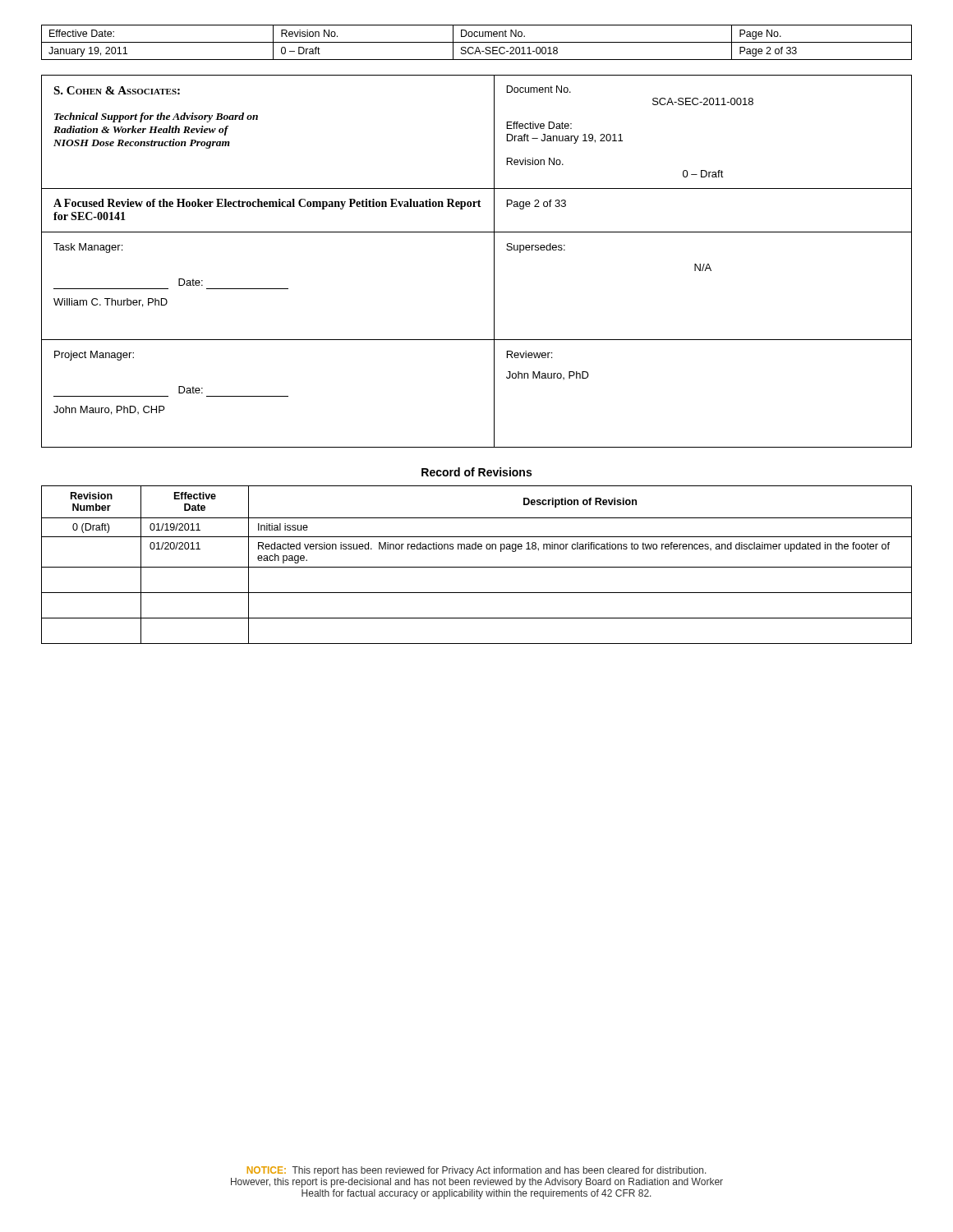Point to the text block starting "Record of Revisions"
The height and width of the screenshot is (1232, 953).
point(476,472)
